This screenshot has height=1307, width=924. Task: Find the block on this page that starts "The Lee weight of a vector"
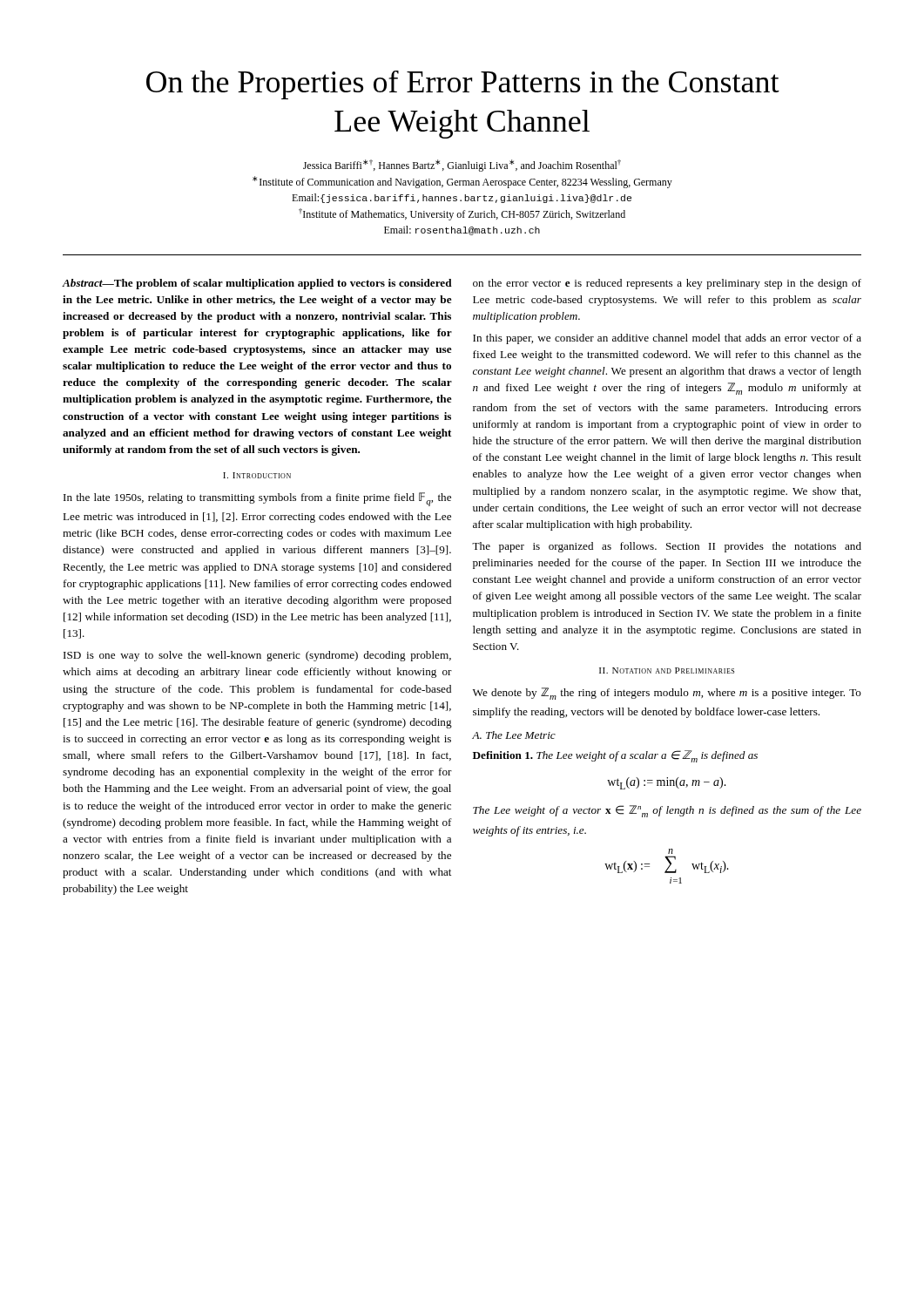click(667, 819)
